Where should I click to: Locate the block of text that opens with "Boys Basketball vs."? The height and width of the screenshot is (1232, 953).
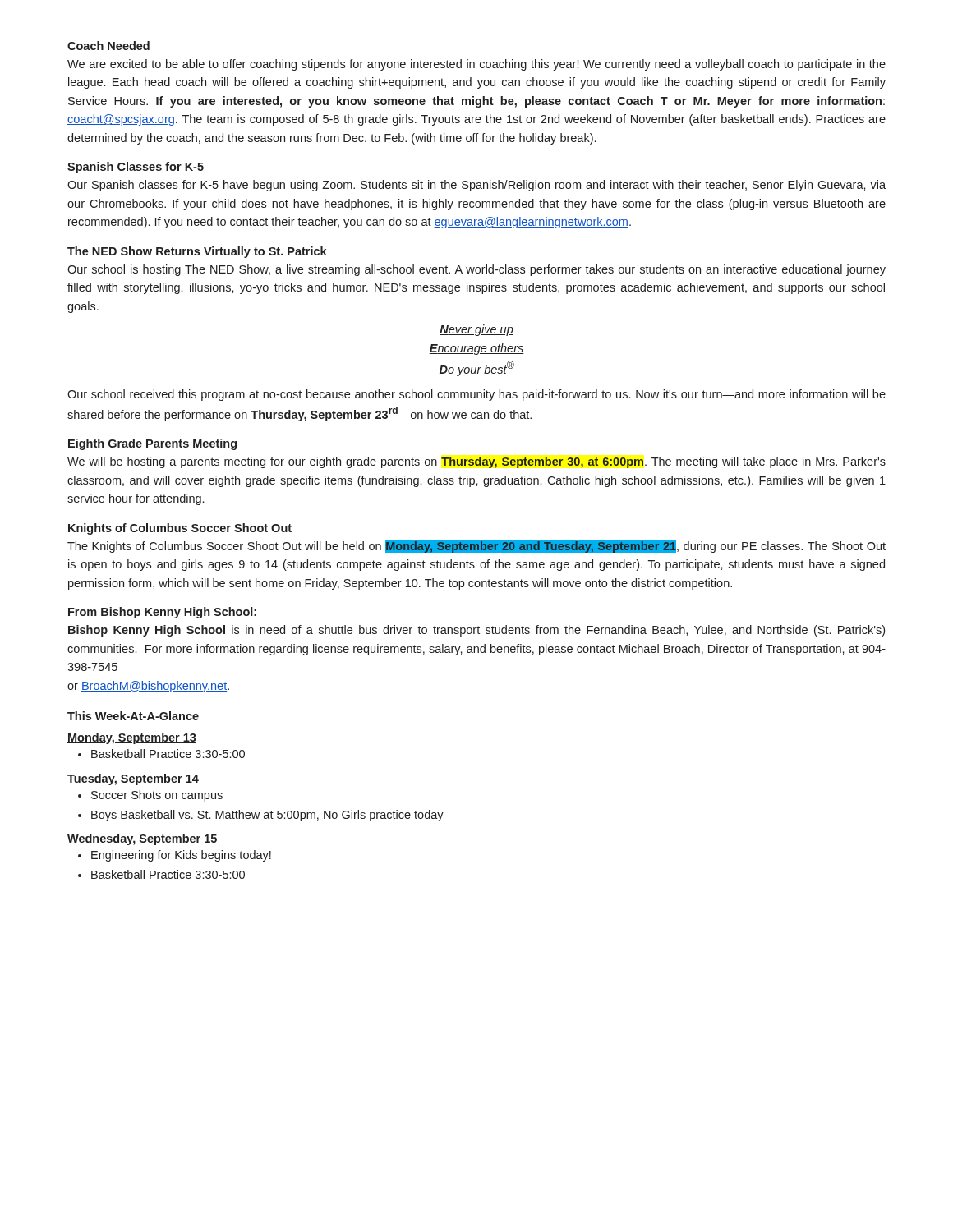point(267,814)
